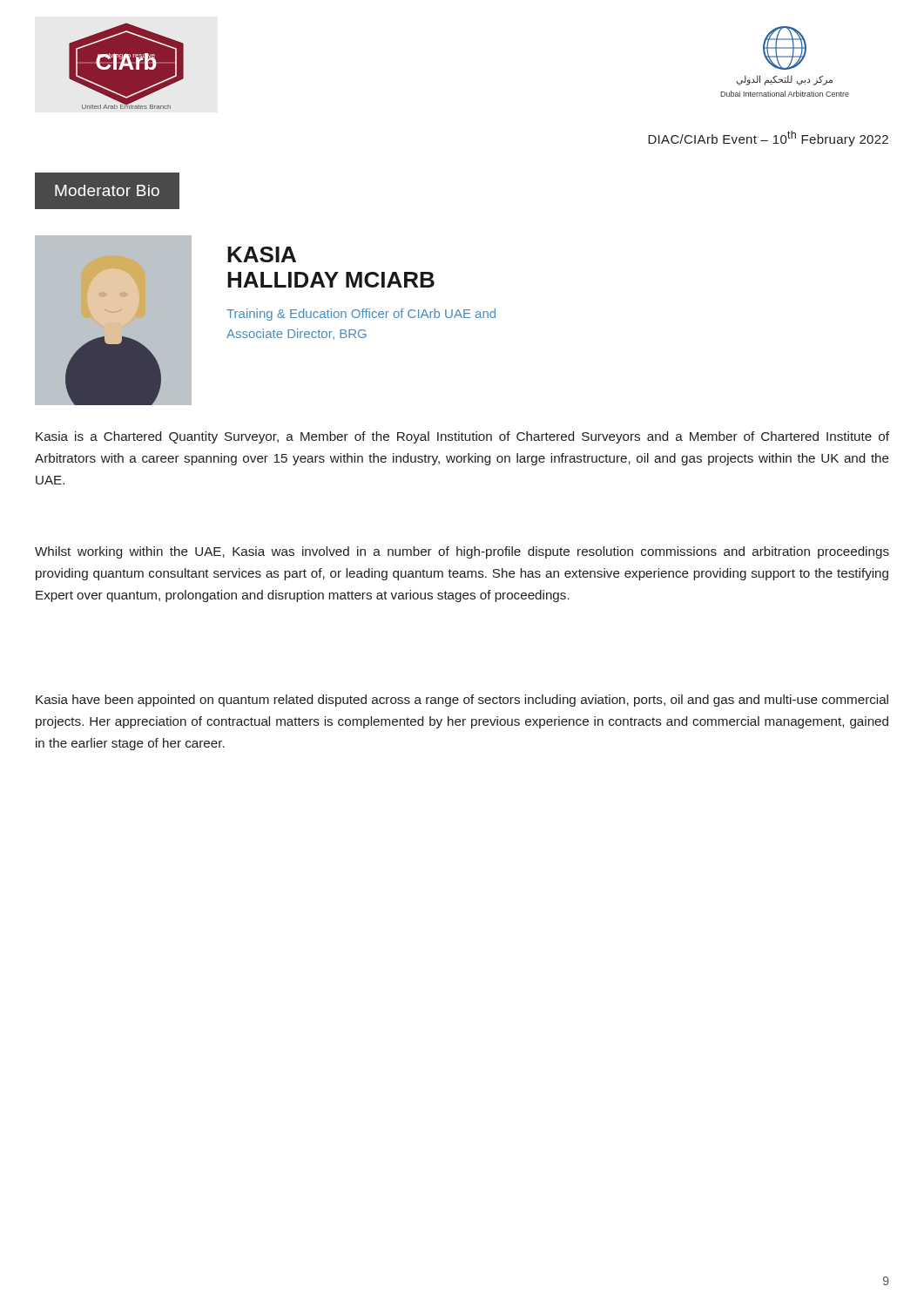
Task: Select the section header
Action: [107, 190]
